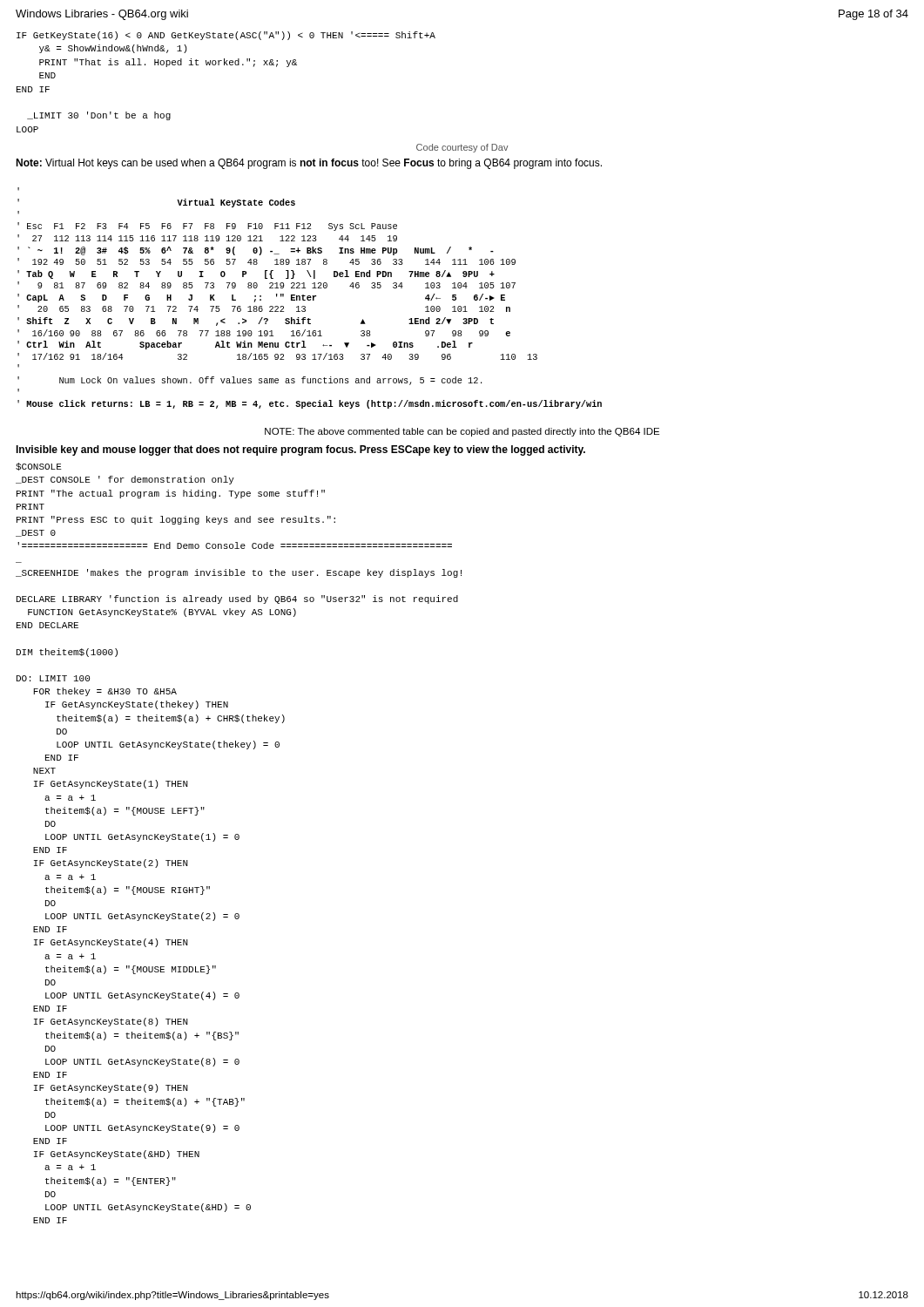Find the table that mentions "' ' Virtual KeyState"
The image size is (924, 1307).
[462, 299]
